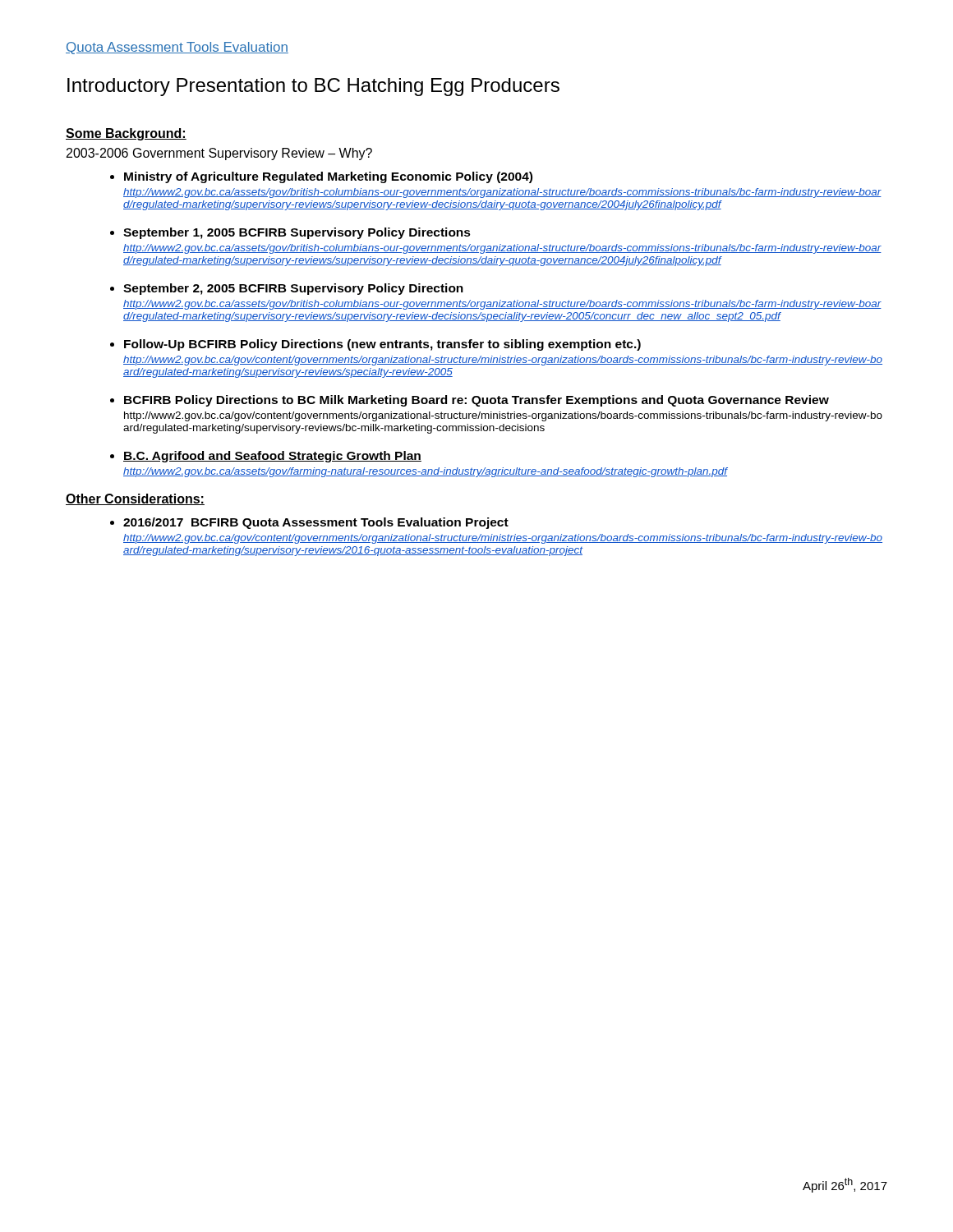Viewport: 953px width, 1232px height.
Task: Select the text block starting "Other Considerations:"
Action: [135, 499]
